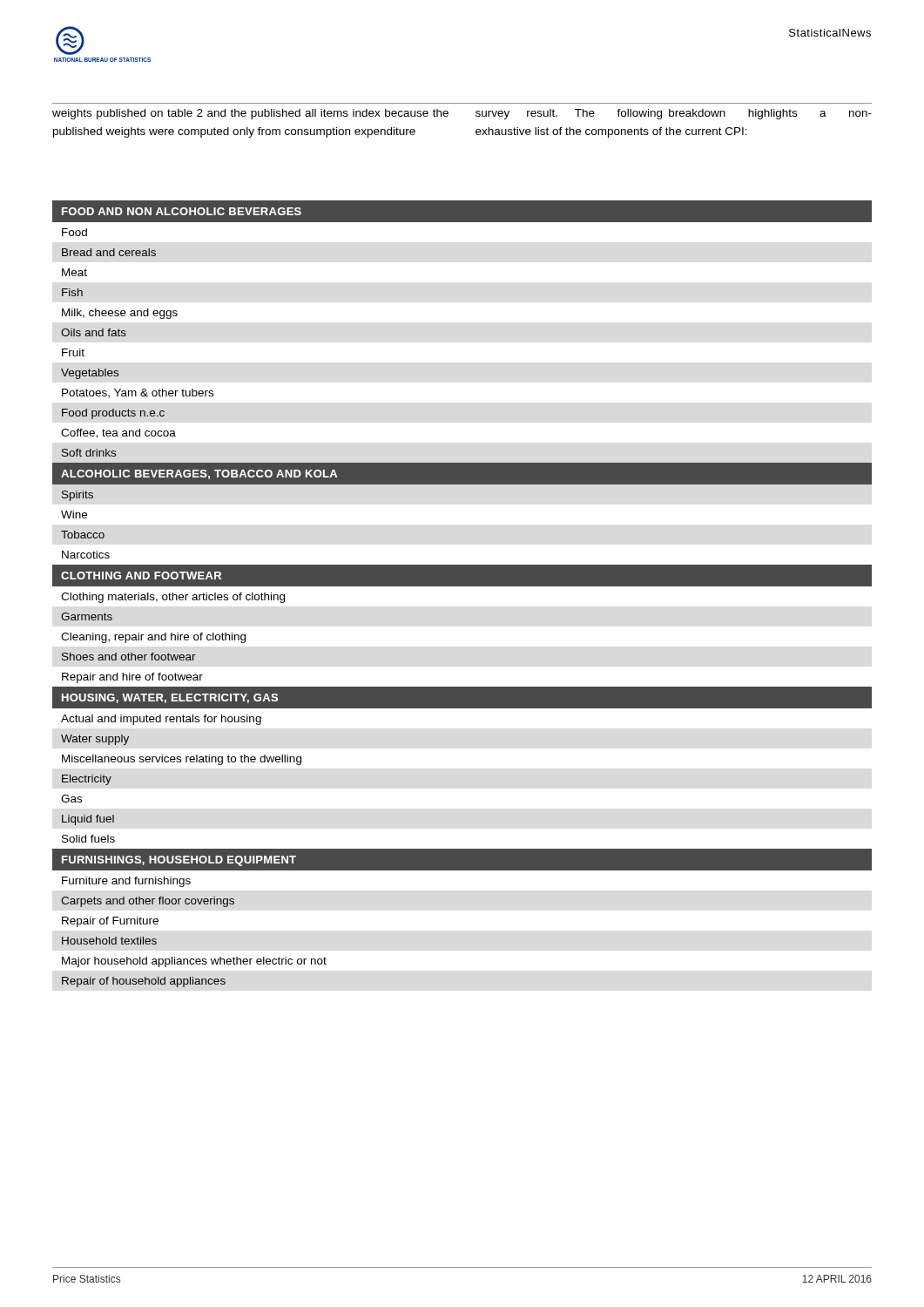
Task: Locate the list item containing "Milk, cheese and"
Action: click(119, 312)
